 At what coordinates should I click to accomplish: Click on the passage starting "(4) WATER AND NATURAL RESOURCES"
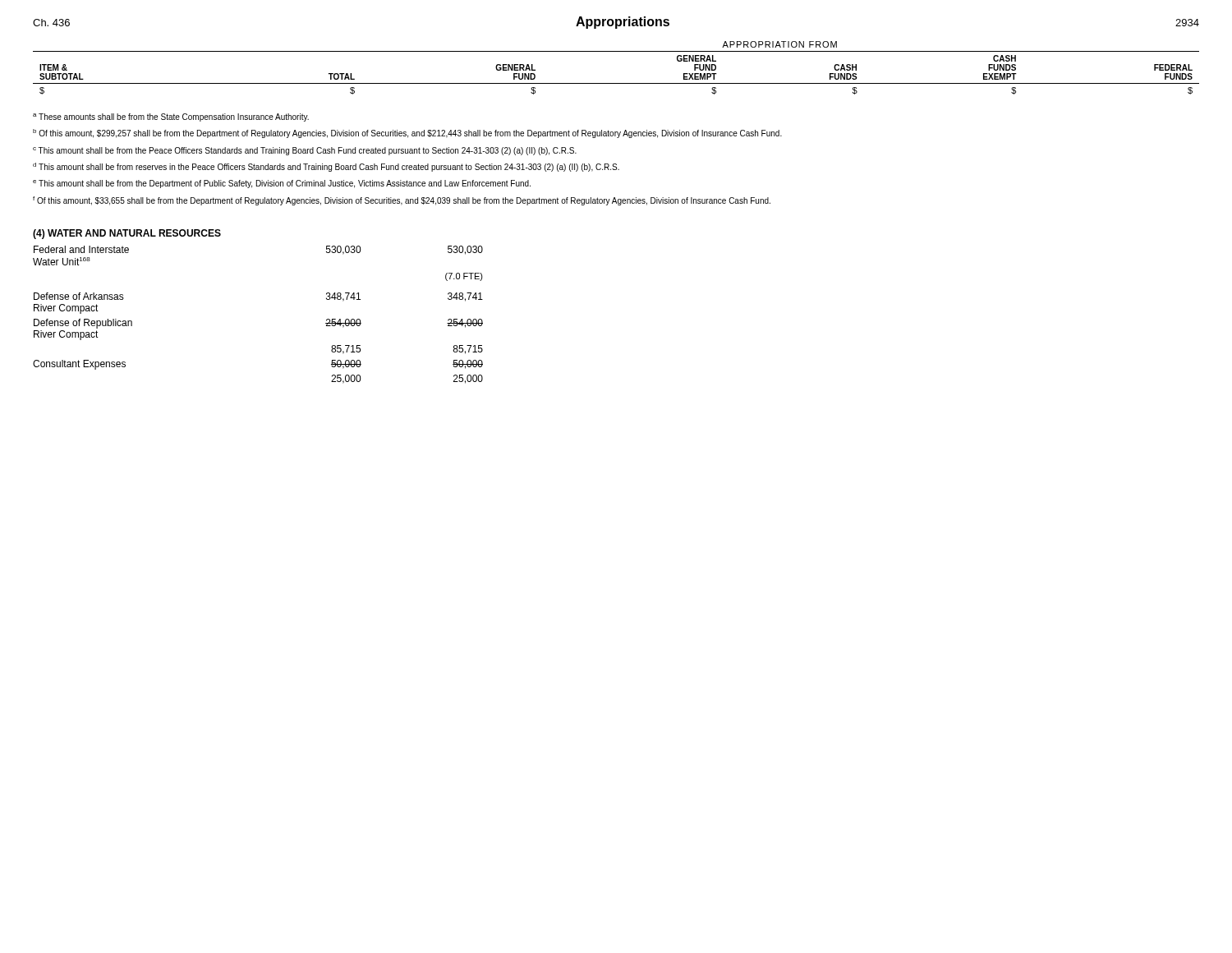pyautogui.click(x=127, y=233)
